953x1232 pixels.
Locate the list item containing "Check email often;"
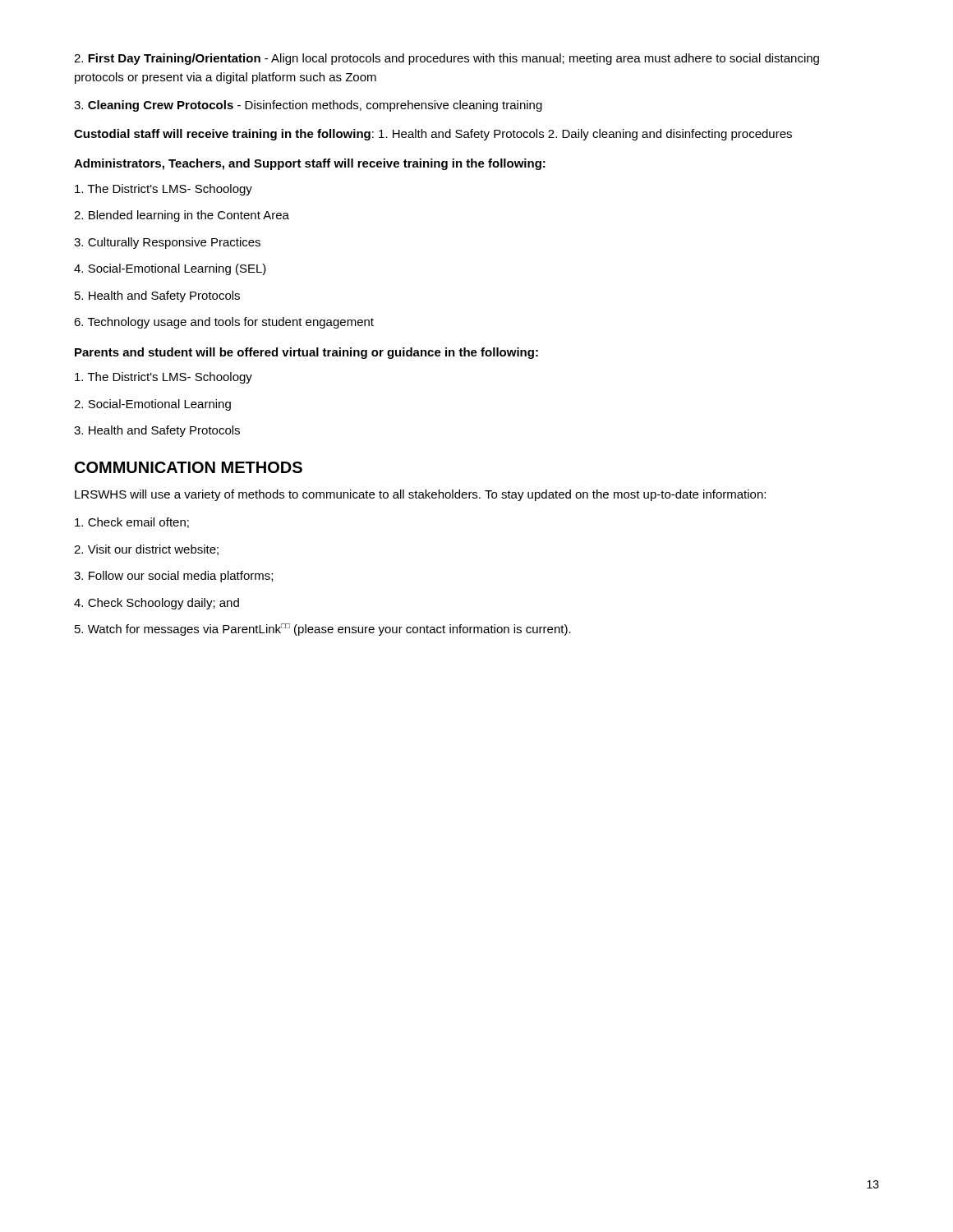click(x=132, y=522)
